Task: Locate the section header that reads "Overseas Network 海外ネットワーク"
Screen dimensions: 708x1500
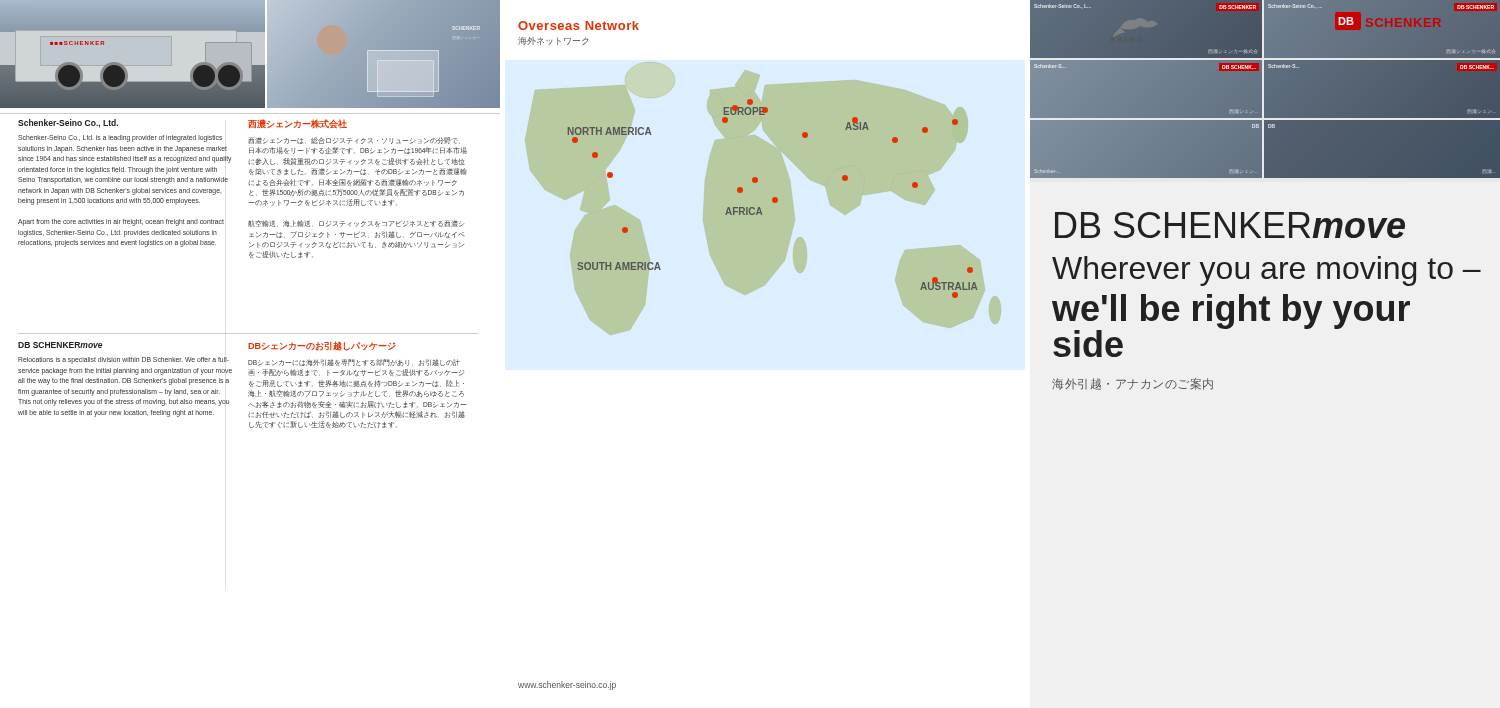Action: pos(579,33)
